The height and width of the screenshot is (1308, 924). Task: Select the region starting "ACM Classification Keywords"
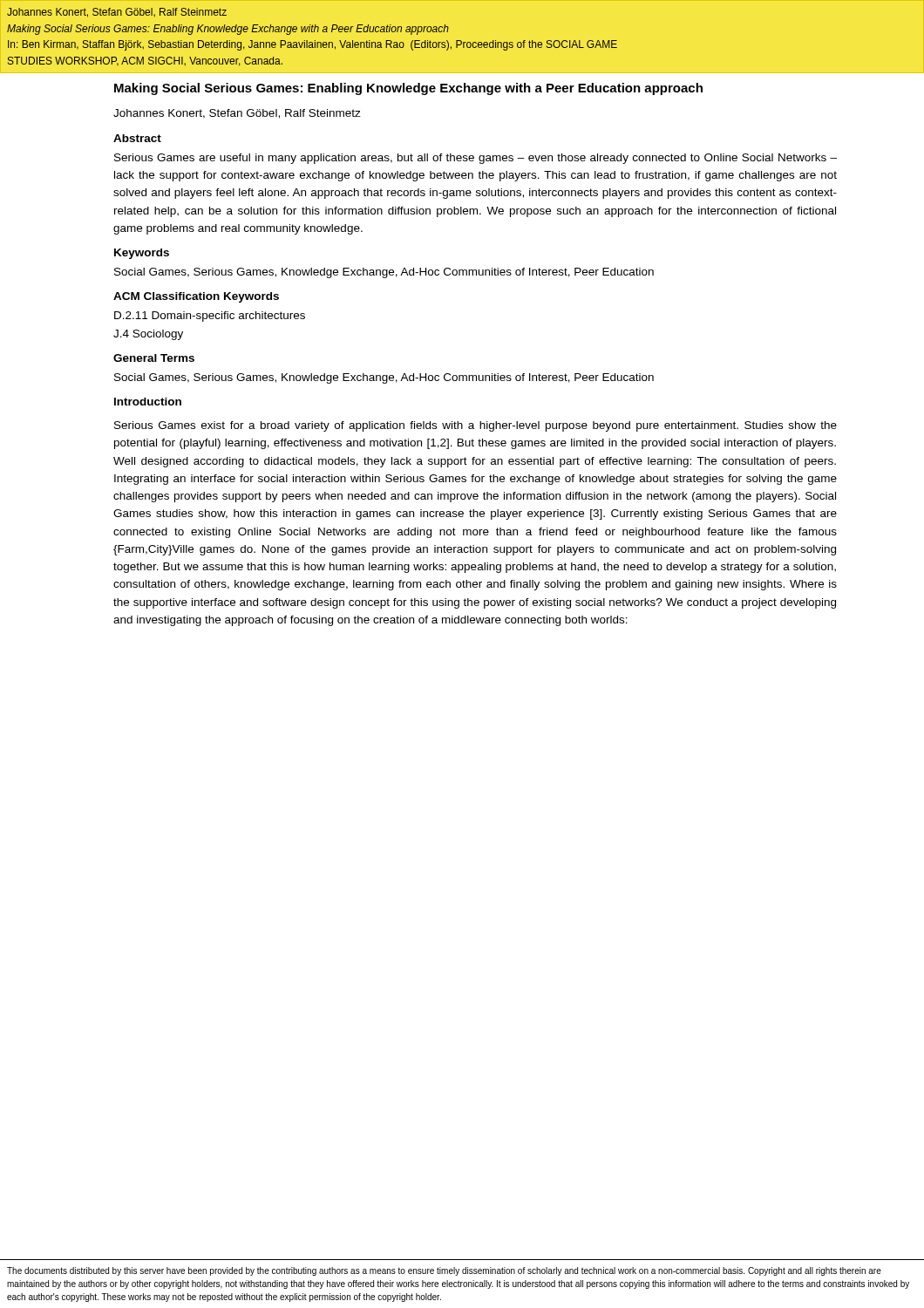pyautogui.click(x=196, y=296)
